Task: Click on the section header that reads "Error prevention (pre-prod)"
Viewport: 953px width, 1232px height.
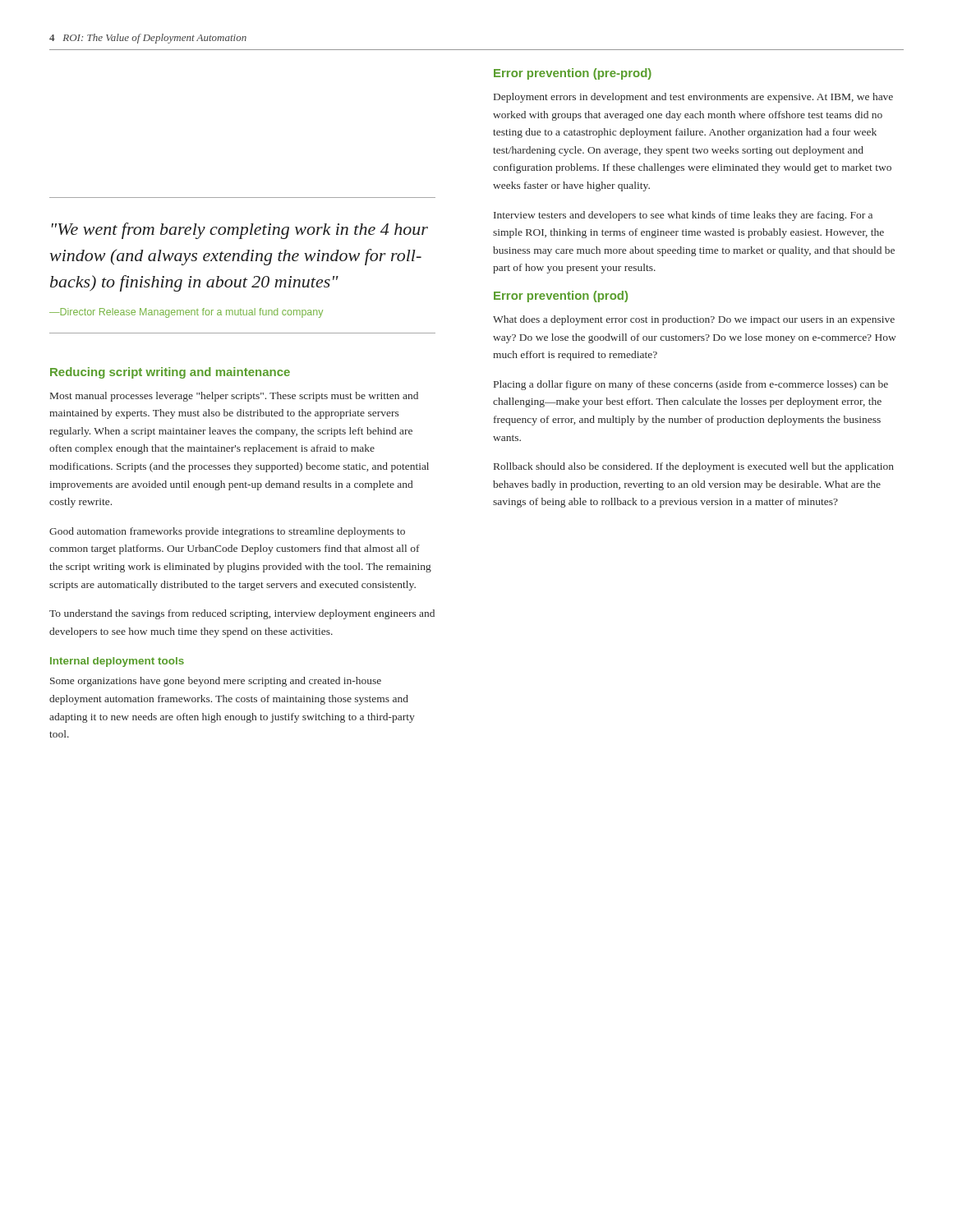Action: (x=572, y=73)
